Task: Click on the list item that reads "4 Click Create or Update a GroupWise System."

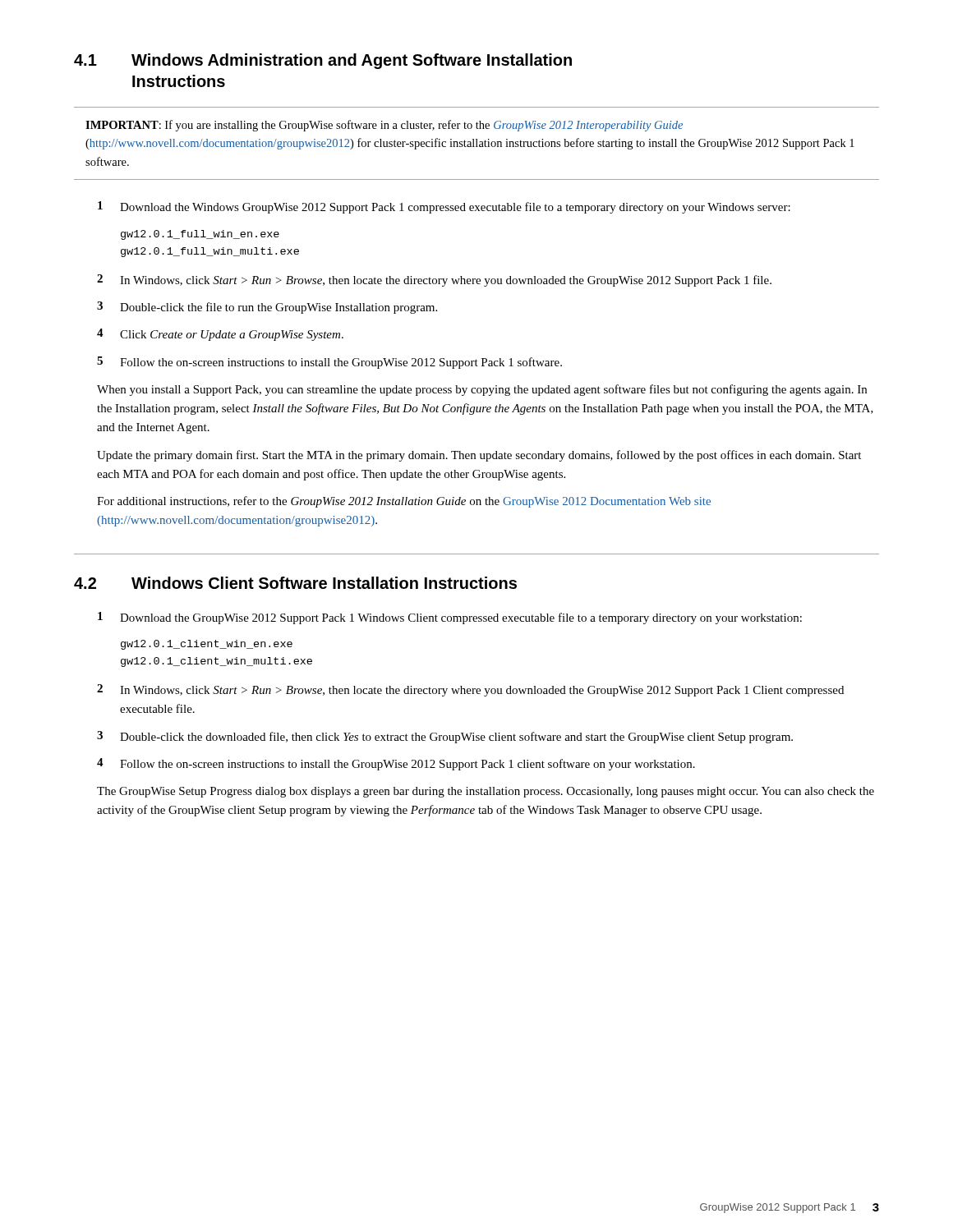Action: tap(220, 335)
